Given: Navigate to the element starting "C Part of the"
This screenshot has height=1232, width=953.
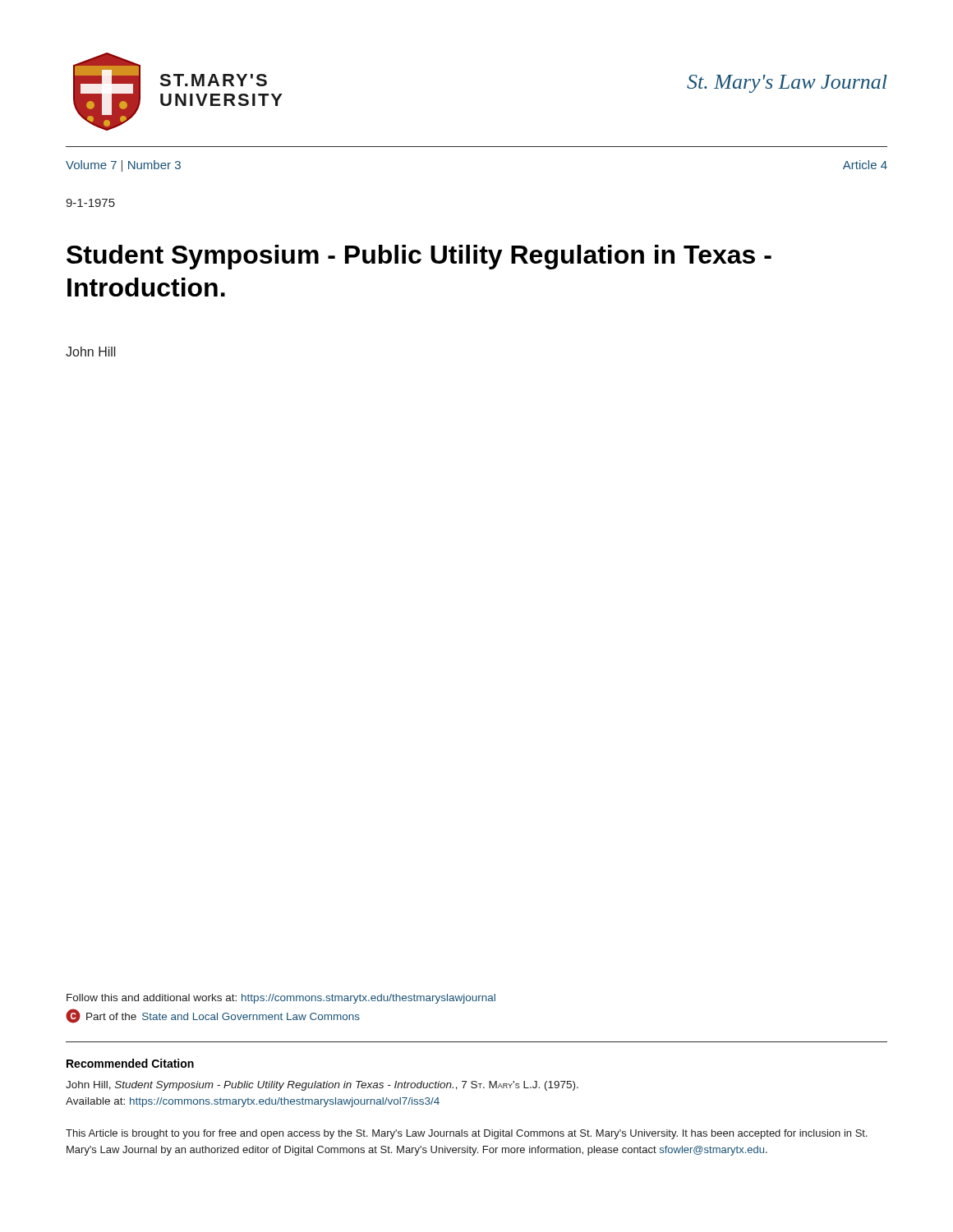Looking at the screenshot, I should (213, 1016).
